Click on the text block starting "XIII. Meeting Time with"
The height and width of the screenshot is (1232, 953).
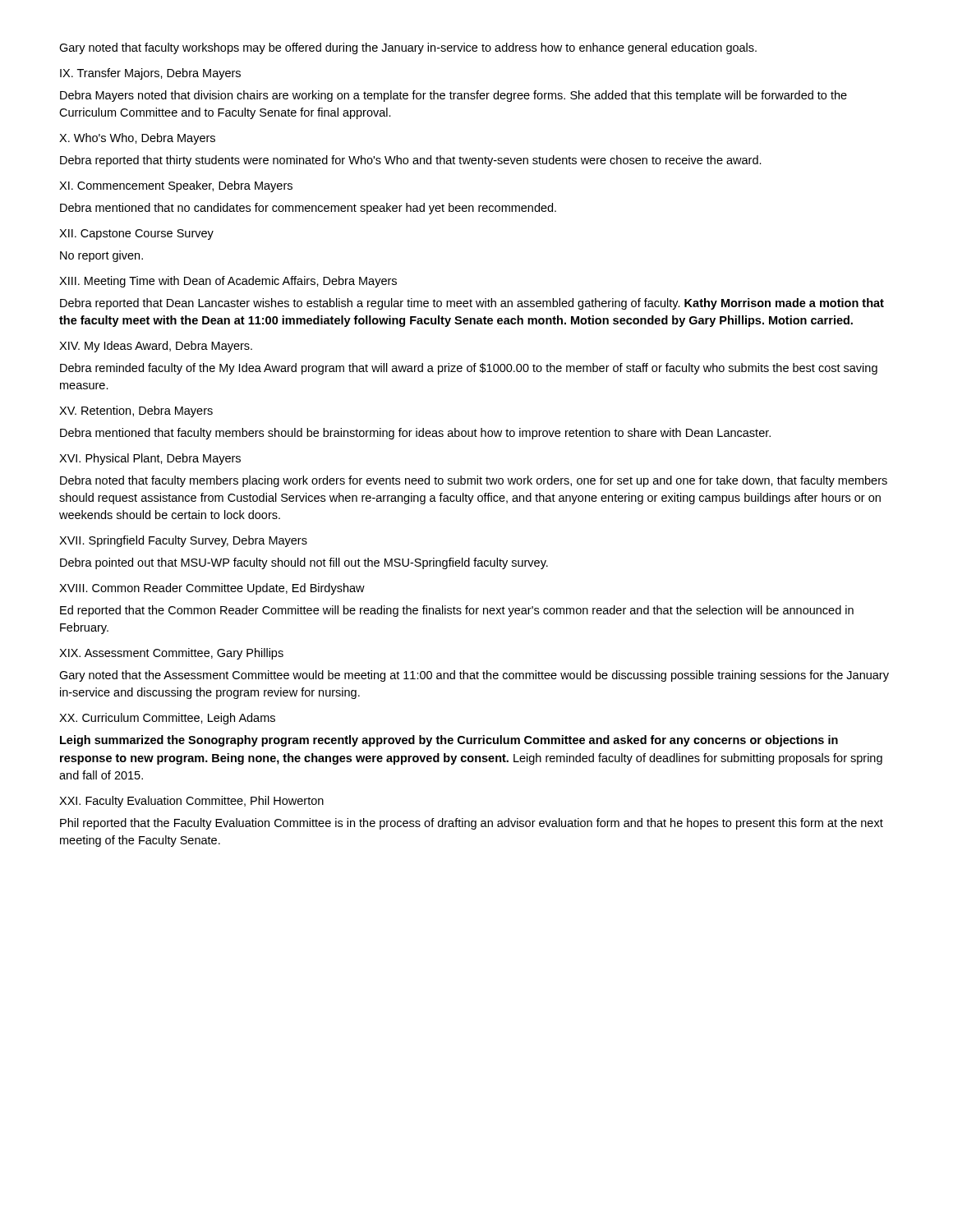[228, 281]
